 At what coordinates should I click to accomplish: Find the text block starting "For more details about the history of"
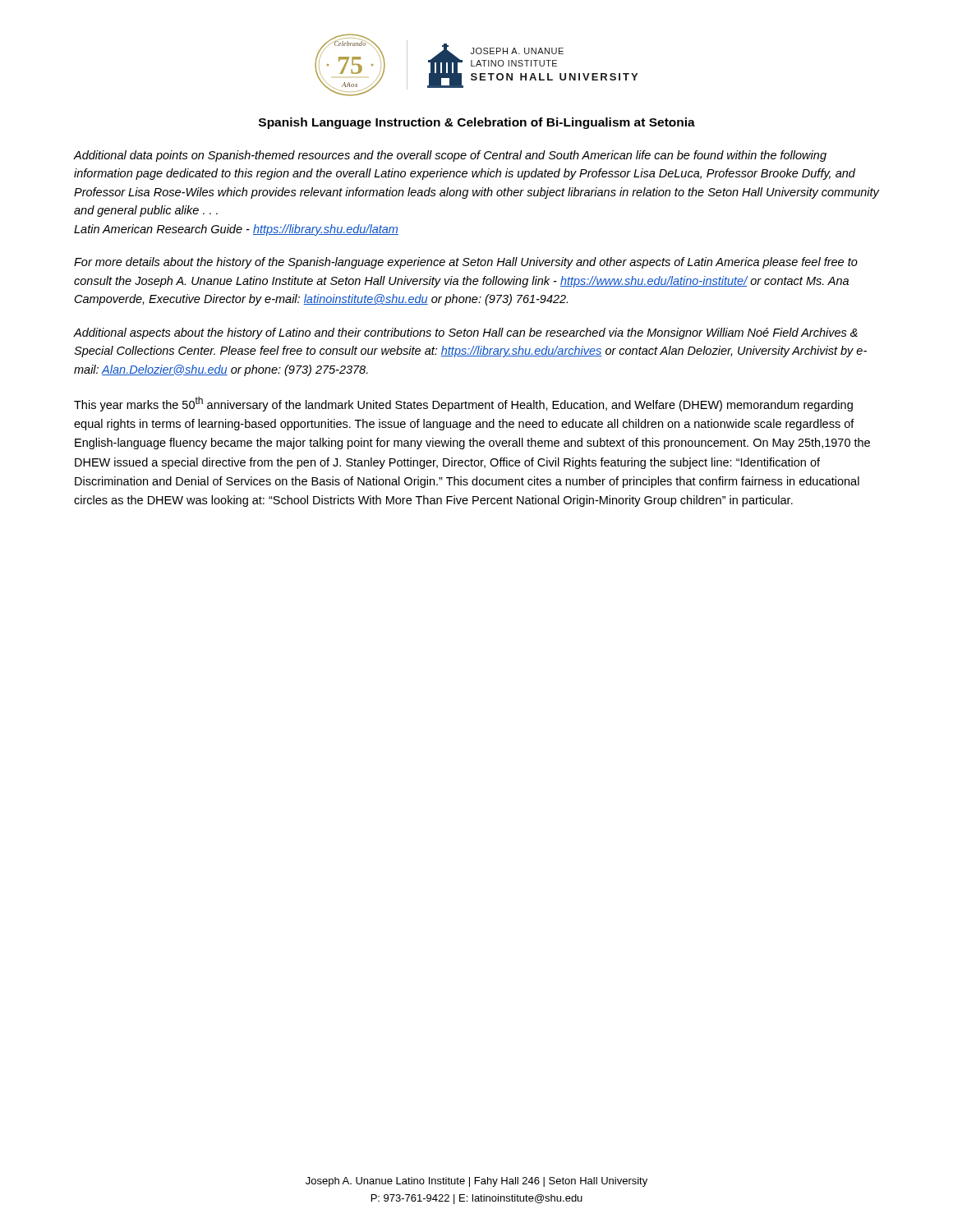point(476,281)
